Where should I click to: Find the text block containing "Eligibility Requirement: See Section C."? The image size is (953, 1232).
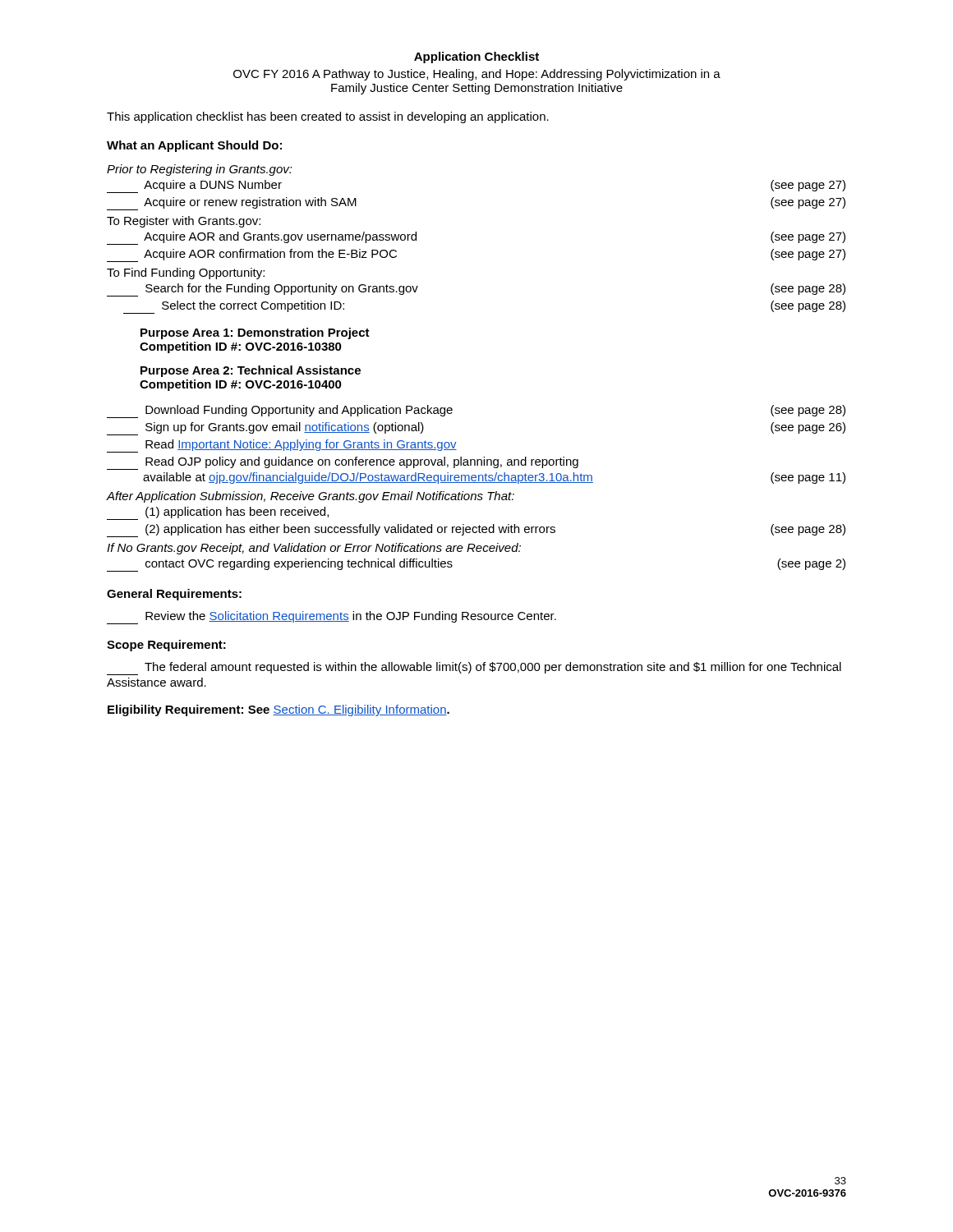[278, 710]
